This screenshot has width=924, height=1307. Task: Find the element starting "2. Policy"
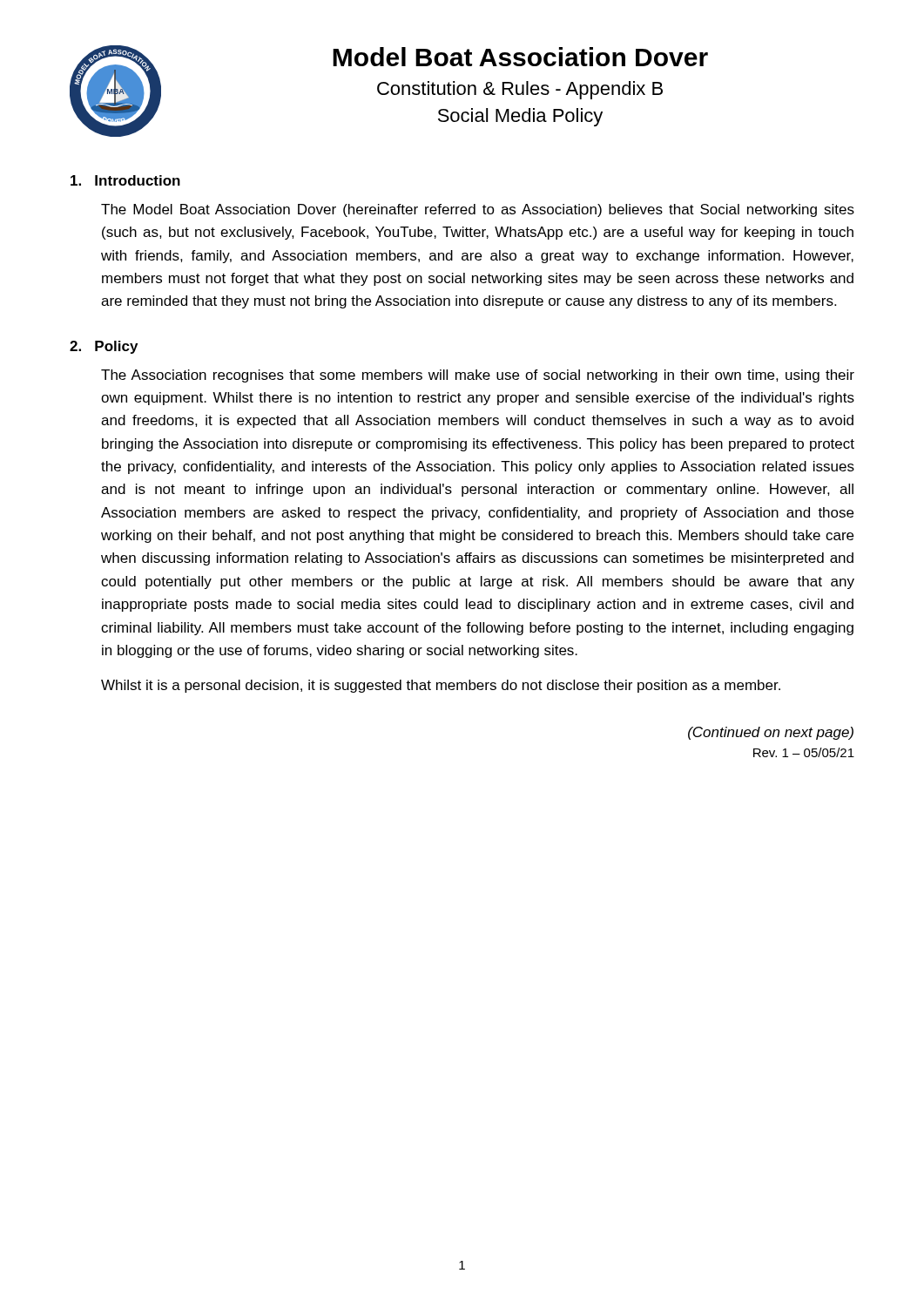(104, 346)
